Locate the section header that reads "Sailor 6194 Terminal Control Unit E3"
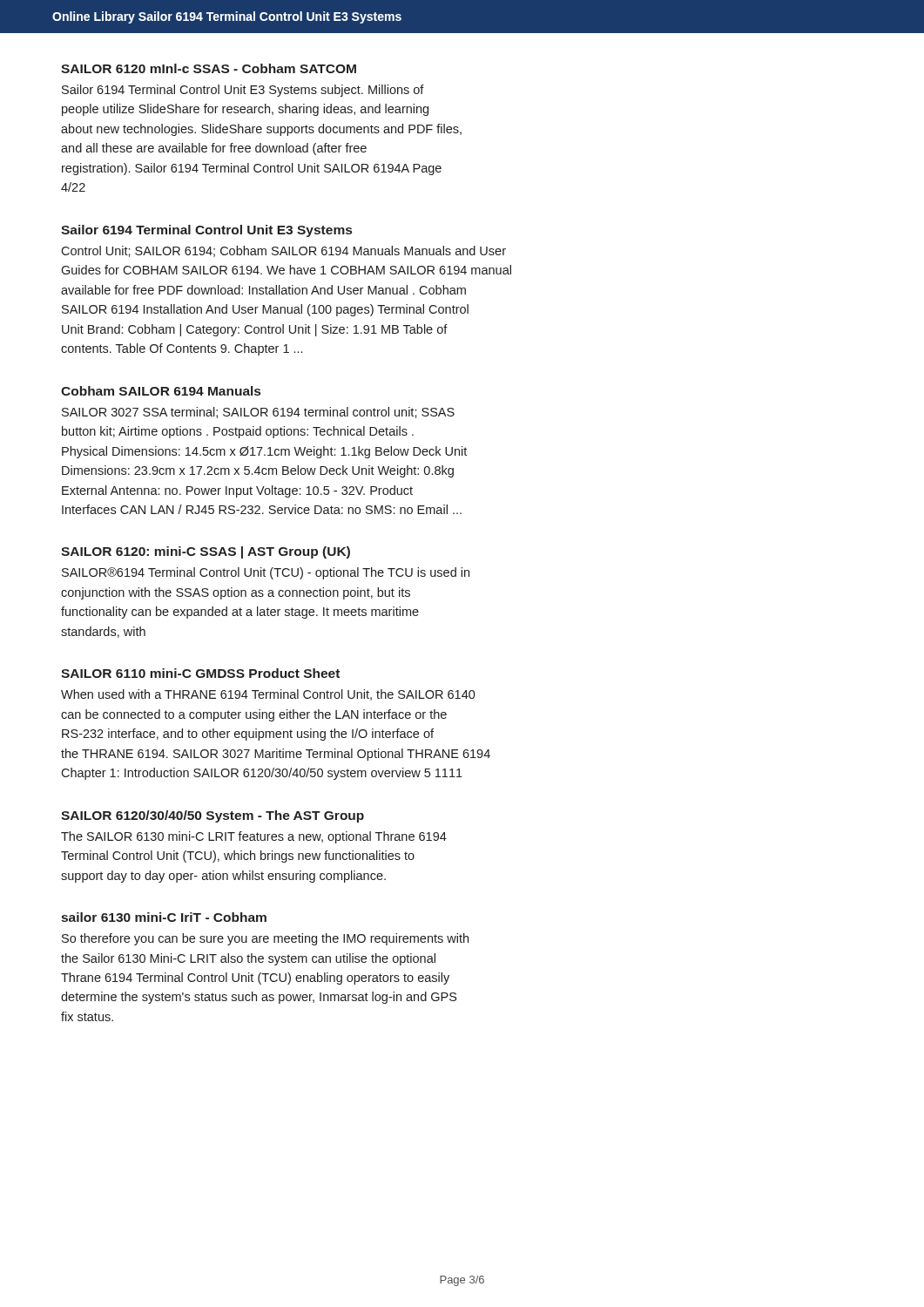The width and height of the screenshot is (924, 1307). click(207, 229)
